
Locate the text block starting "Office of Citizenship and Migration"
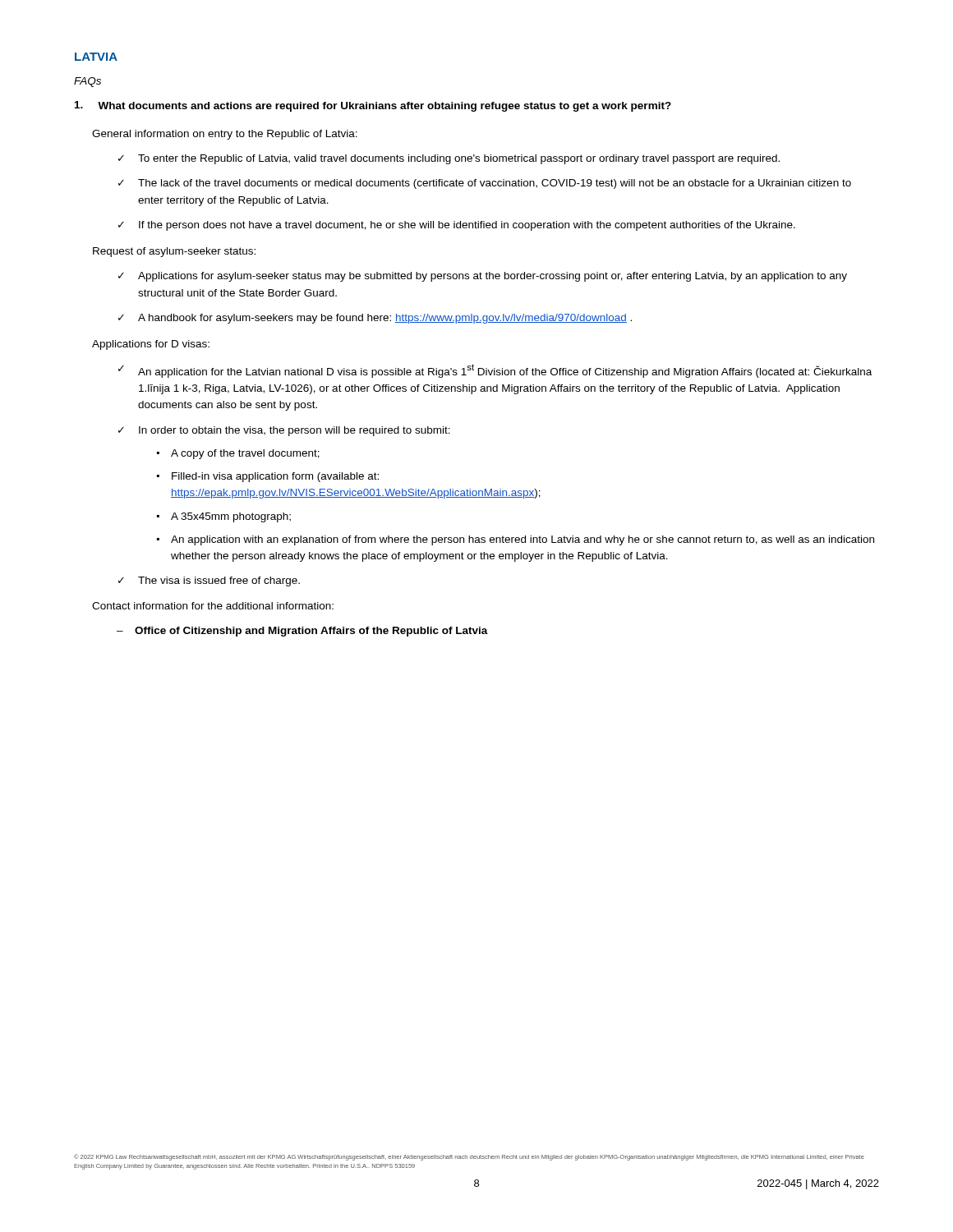(x=311, y=630)
